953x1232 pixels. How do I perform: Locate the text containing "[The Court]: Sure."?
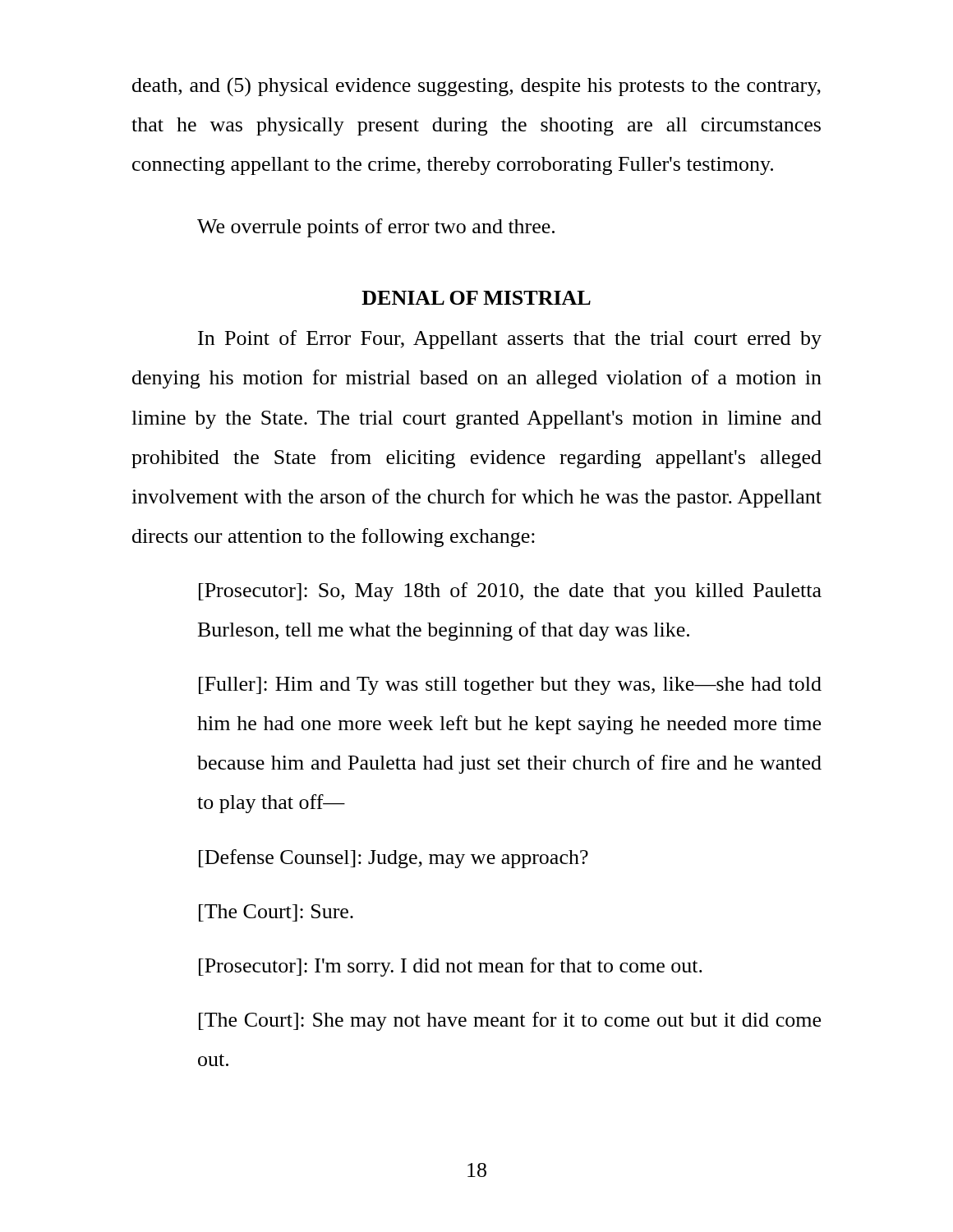click(276, 911)
